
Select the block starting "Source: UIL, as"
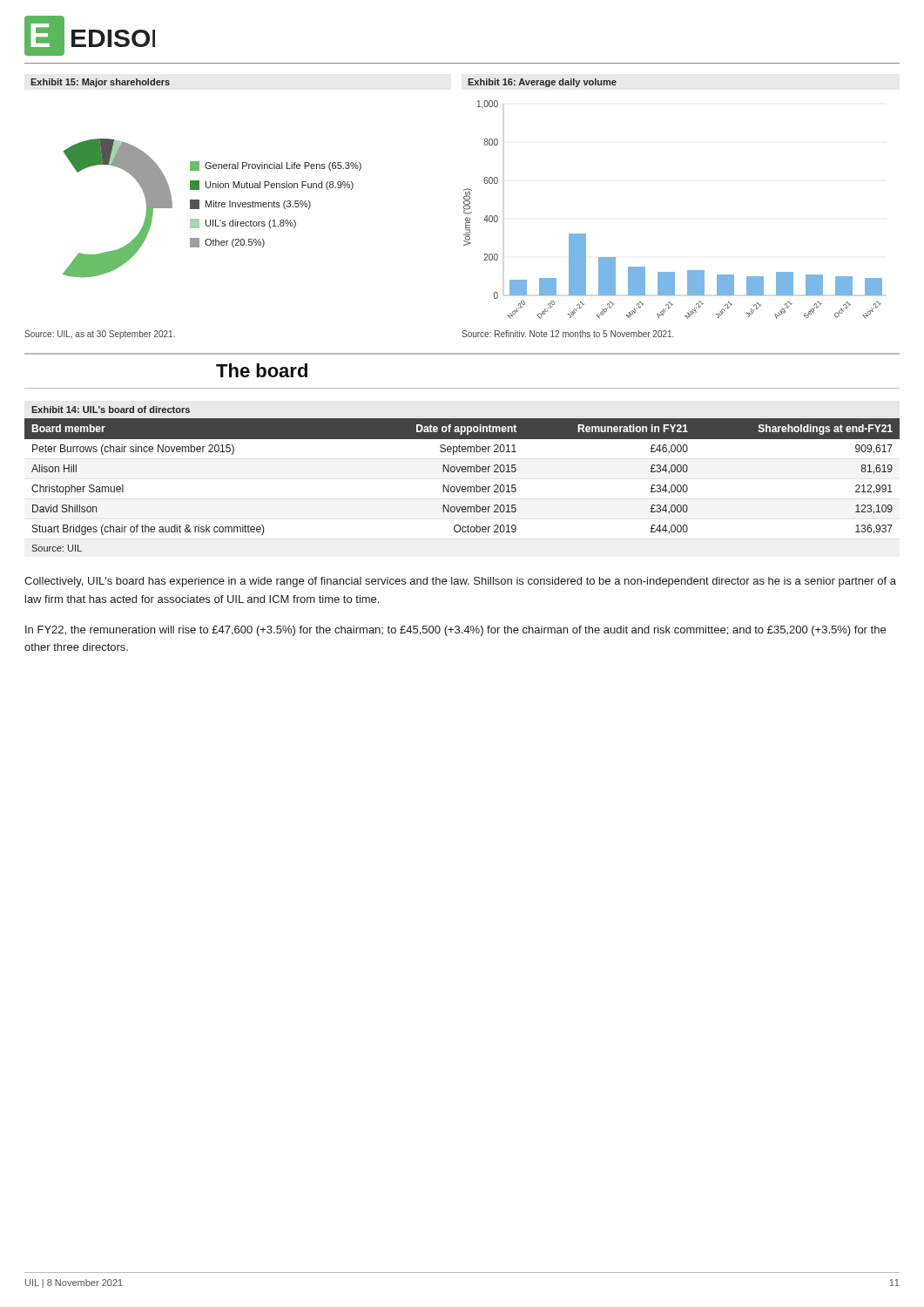[100, 334]
